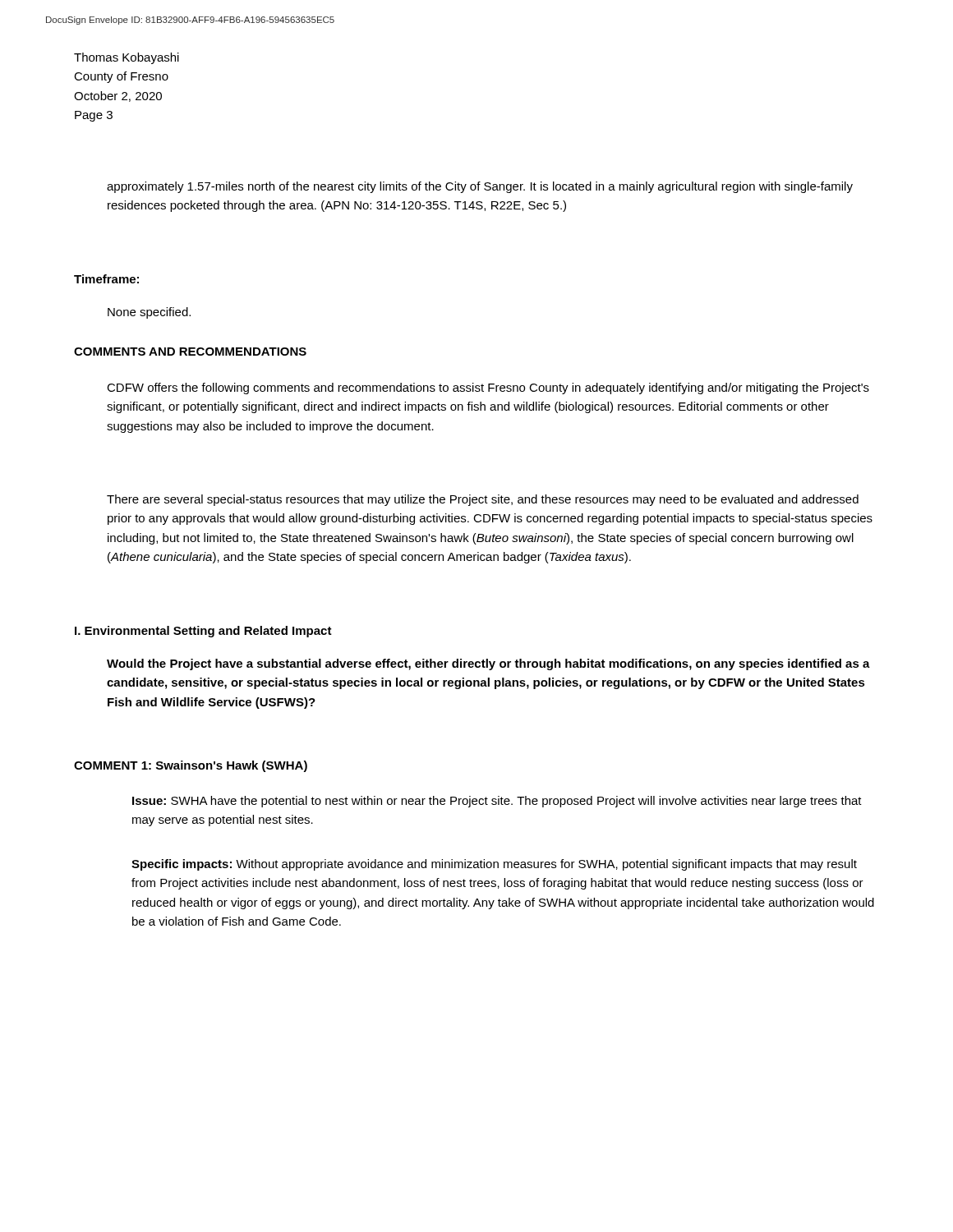The width and height of the screenshot is (953, 1232).
Task: Locate the passage starting "approximately 1.57-miles north"
Action: [x=480, y=196]
